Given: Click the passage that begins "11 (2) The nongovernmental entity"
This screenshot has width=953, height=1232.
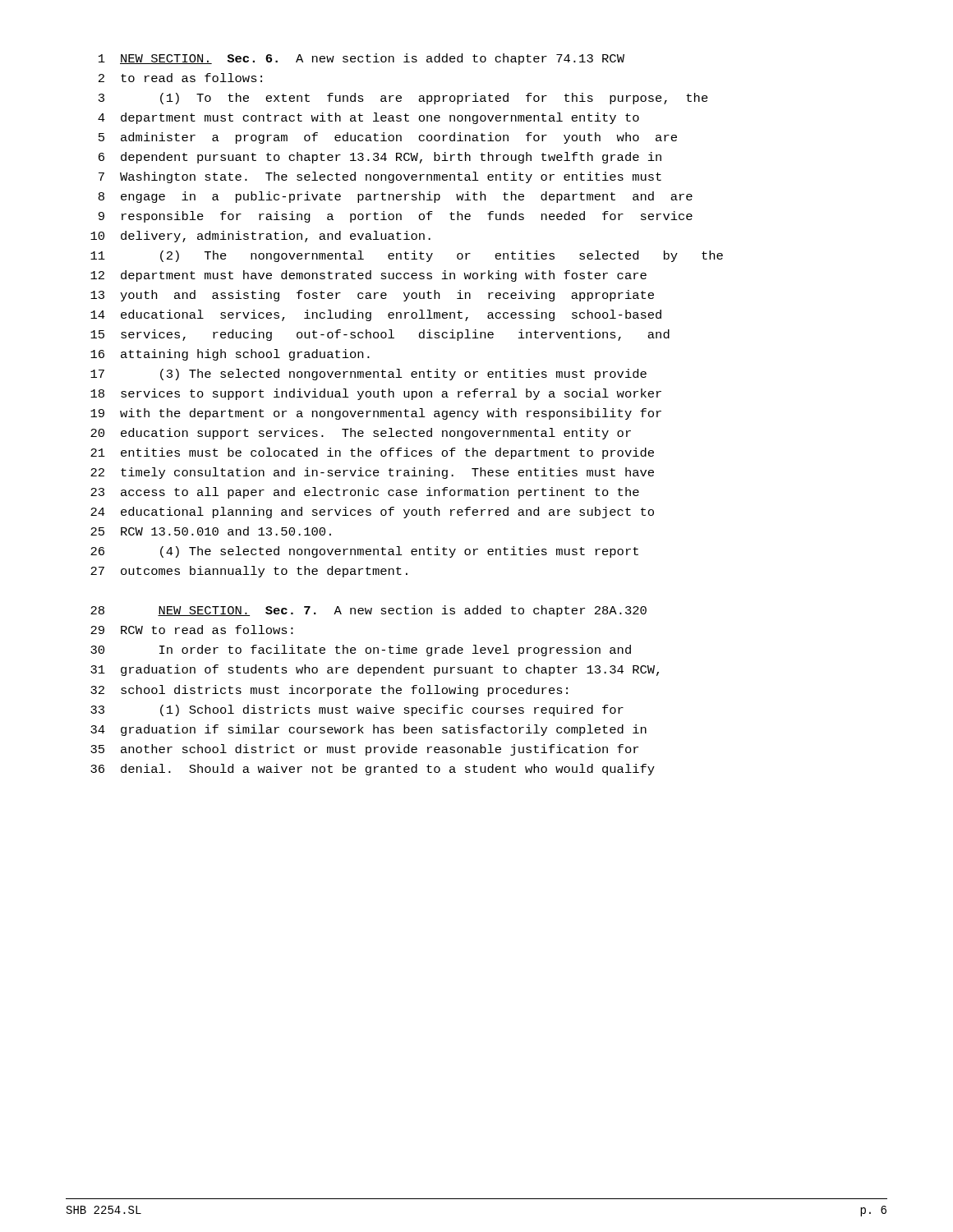Looking at the screenshot, I should 476,256.
